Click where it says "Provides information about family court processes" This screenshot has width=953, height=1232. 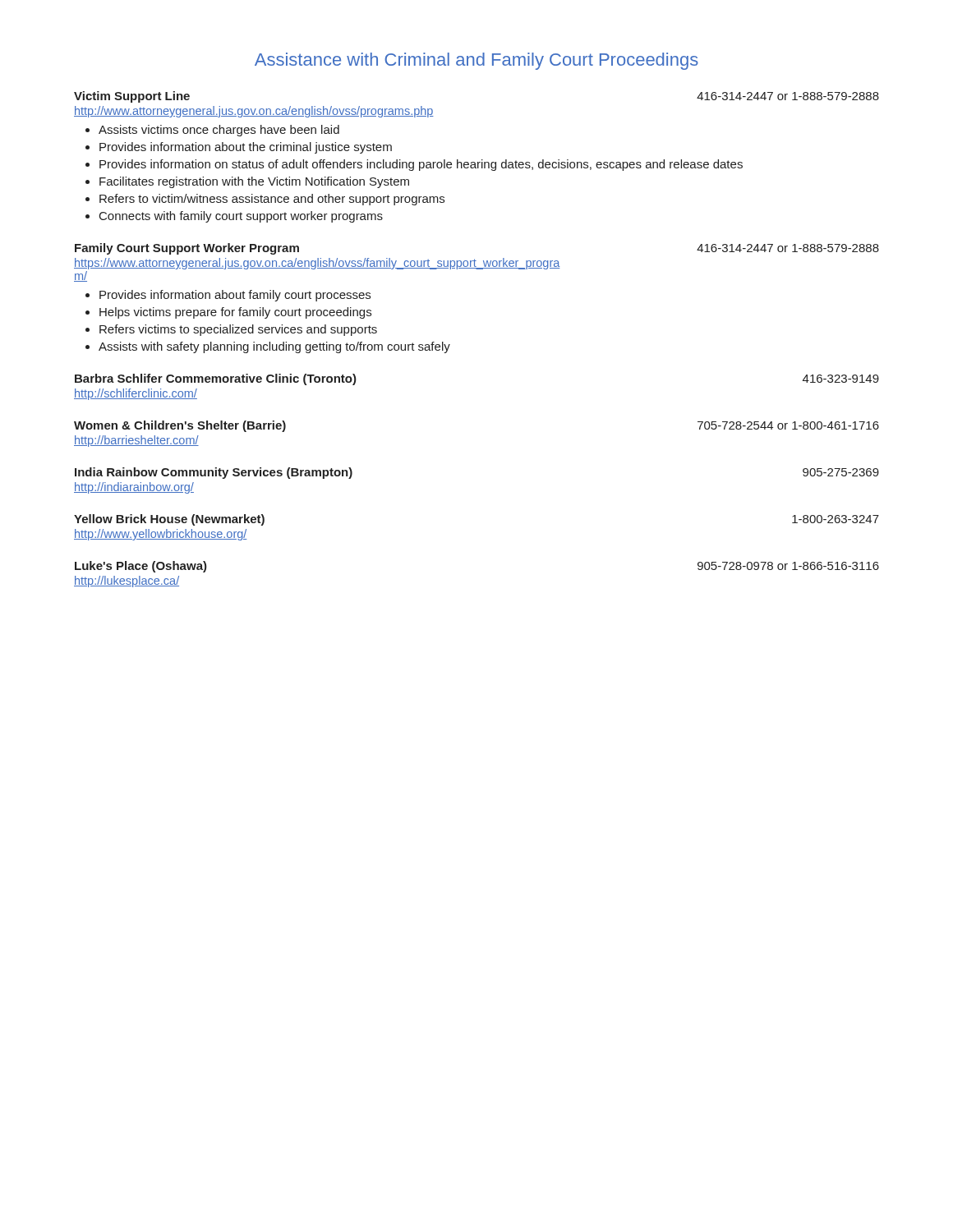pos(235,294)
